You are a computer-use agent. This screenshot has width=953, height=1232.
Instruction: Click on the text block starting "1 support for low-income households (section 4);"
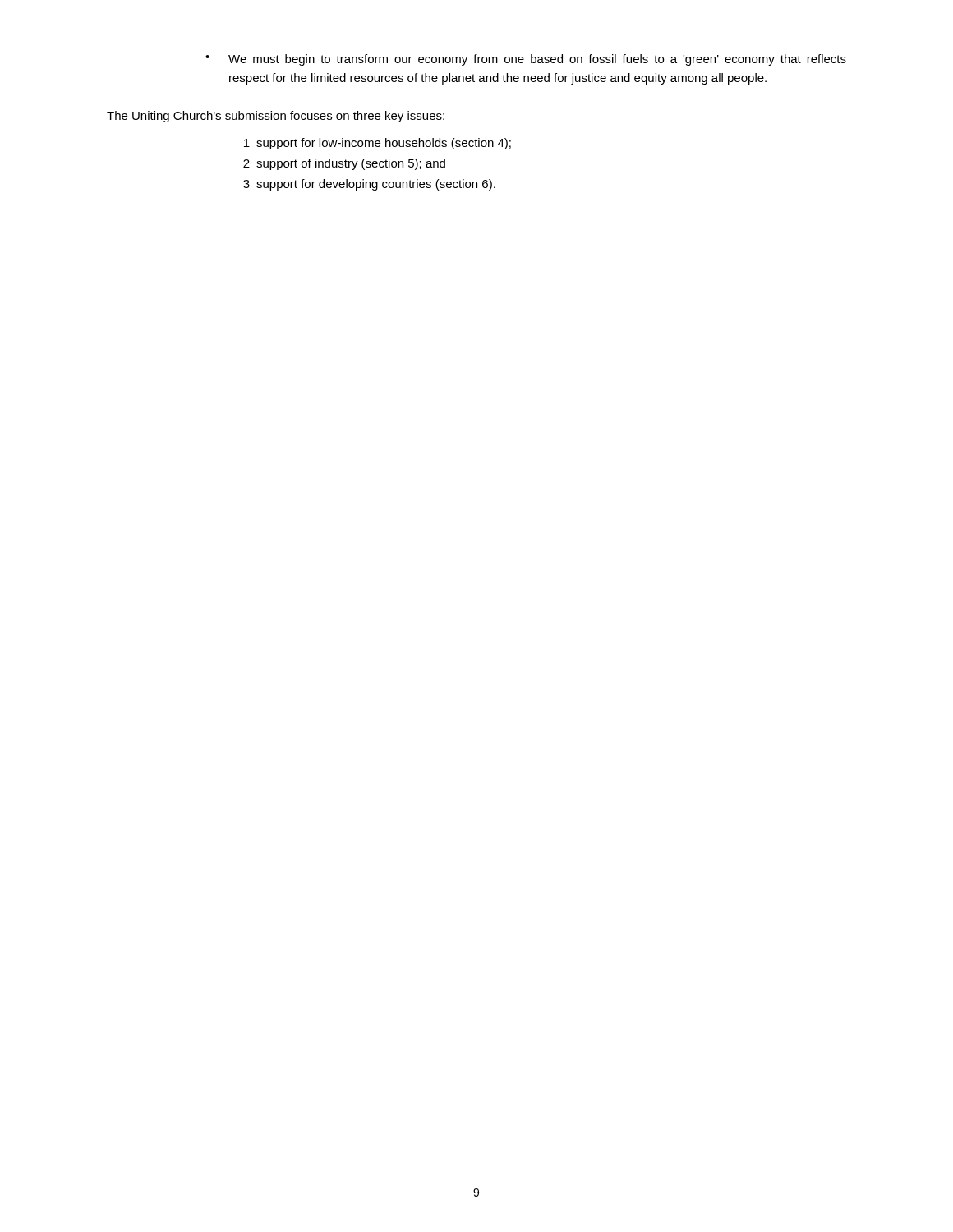371,142
